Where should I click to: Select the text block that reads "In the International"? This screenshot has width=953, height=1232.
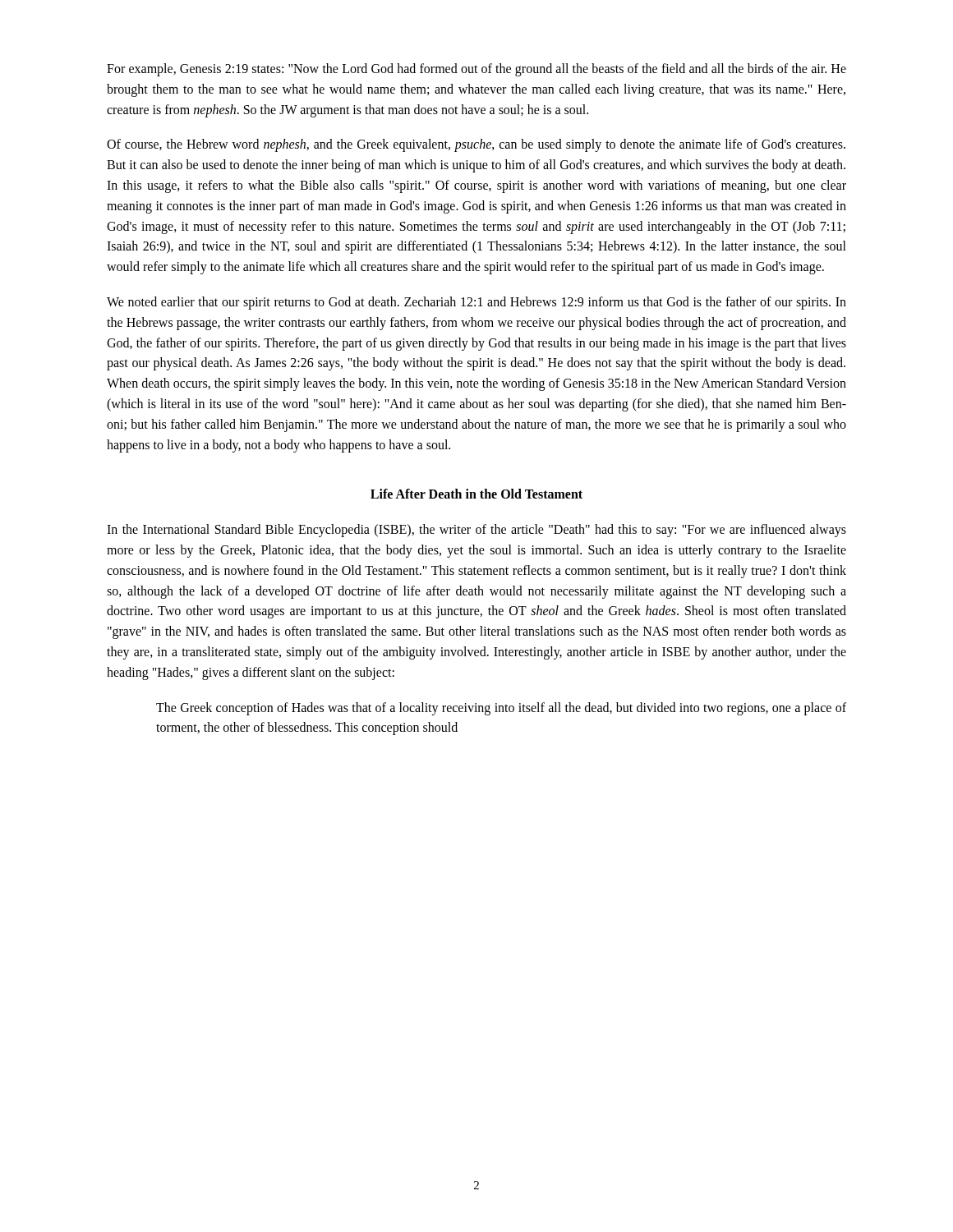(476, 601)
